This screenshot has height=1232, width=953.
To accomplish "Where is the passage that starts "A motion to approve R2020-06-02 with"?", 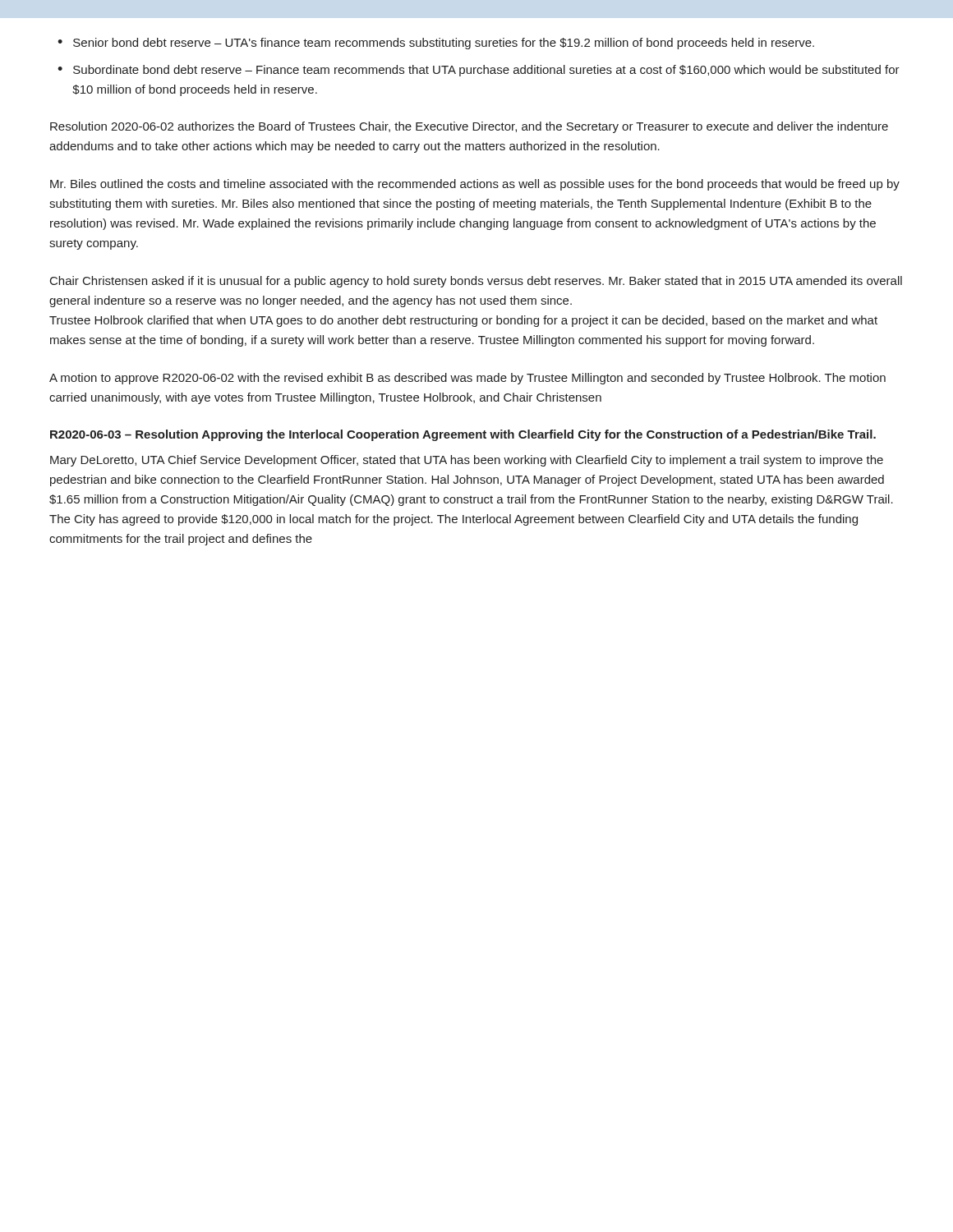I will (x=468, y=387).
